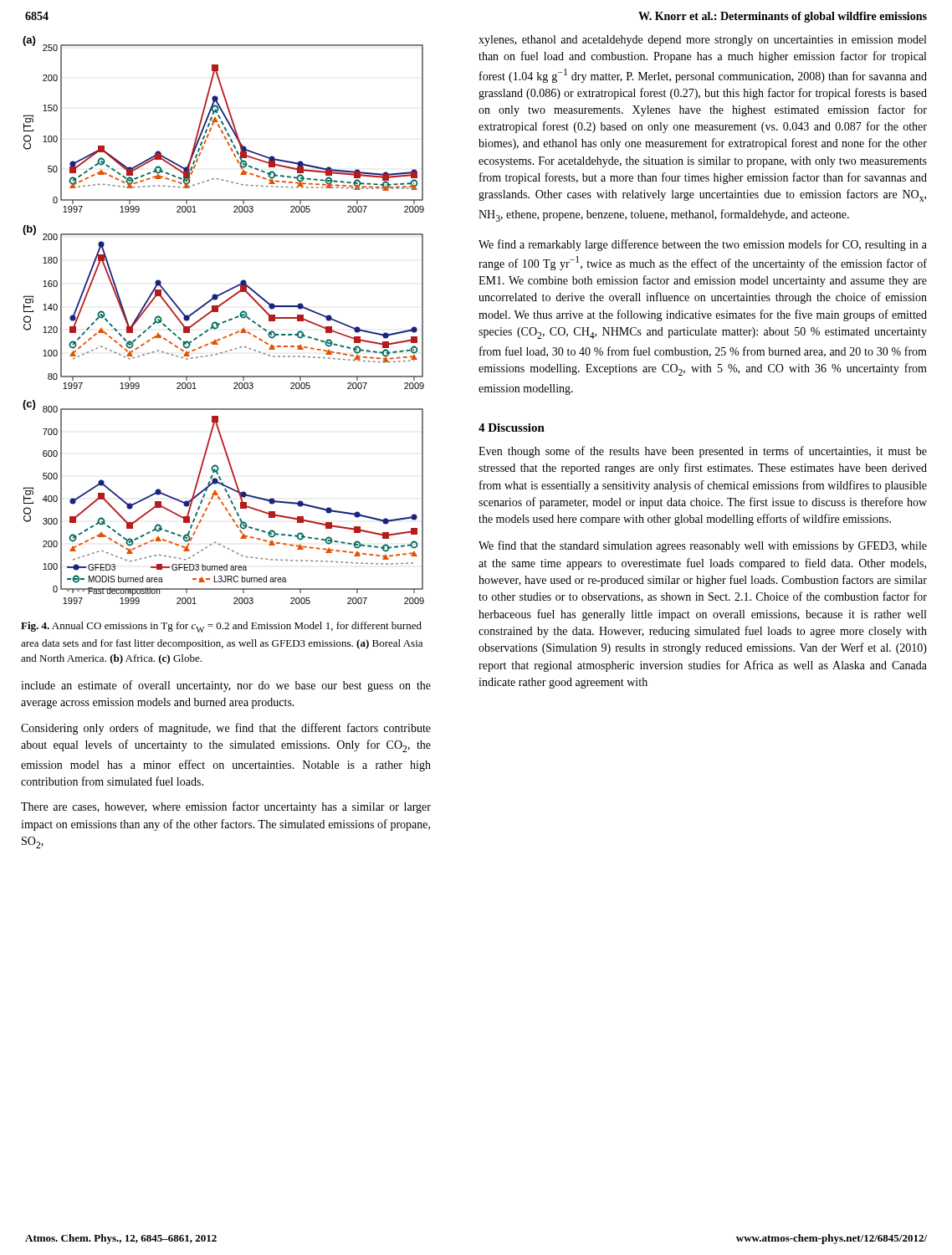Screen dimensions: 1255x952
Task: Locate the text block with the text "There are cases, however, where"
Action: pyautogui.click(x=226, y=826)
